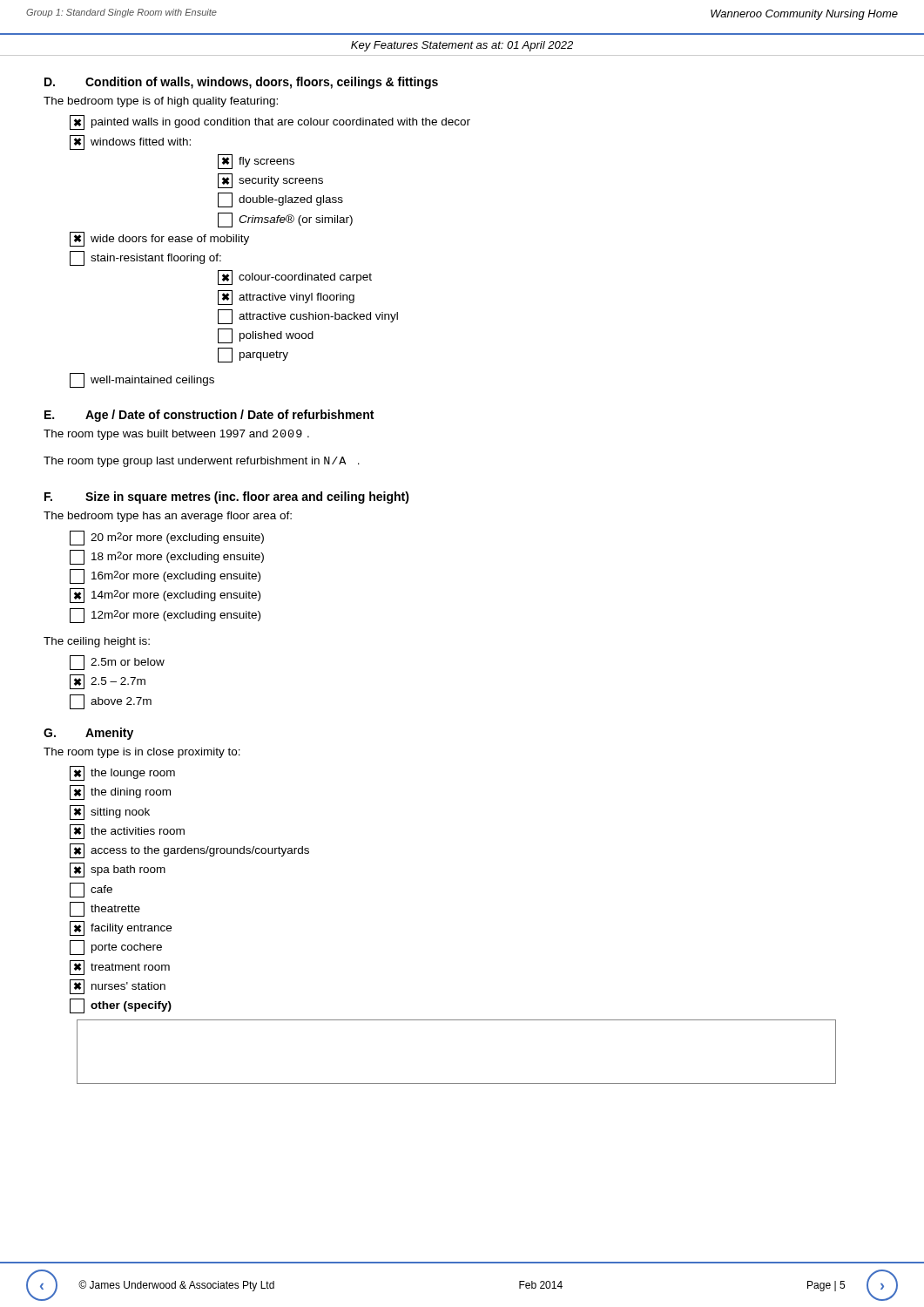
Task: Locate the list item that says "20 m2 or more (excluding"
Action: click(x=167, y=537)
